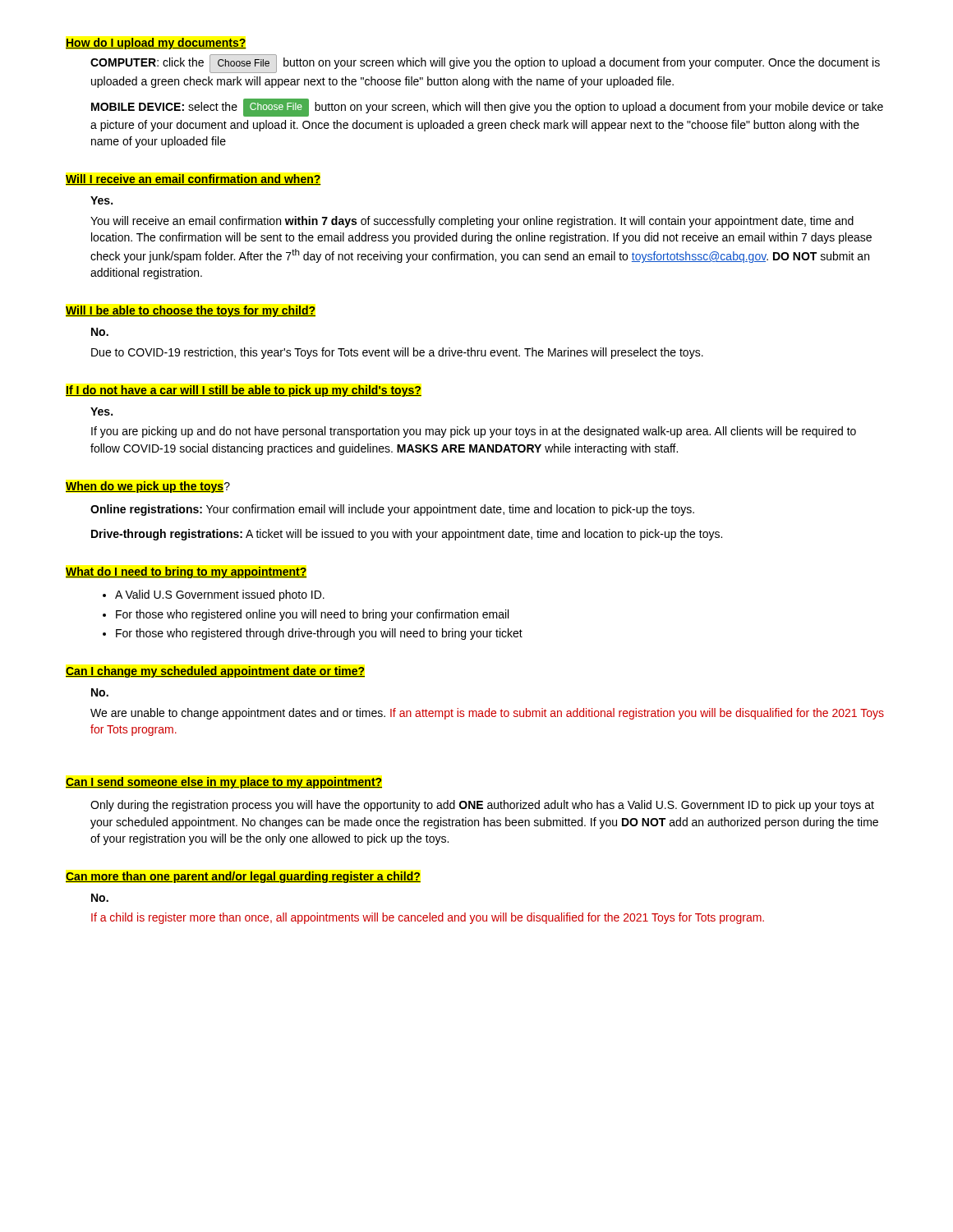Find the list item containing "A Valid U.S Government"
953x1232 pixels.
pos(220,595)
